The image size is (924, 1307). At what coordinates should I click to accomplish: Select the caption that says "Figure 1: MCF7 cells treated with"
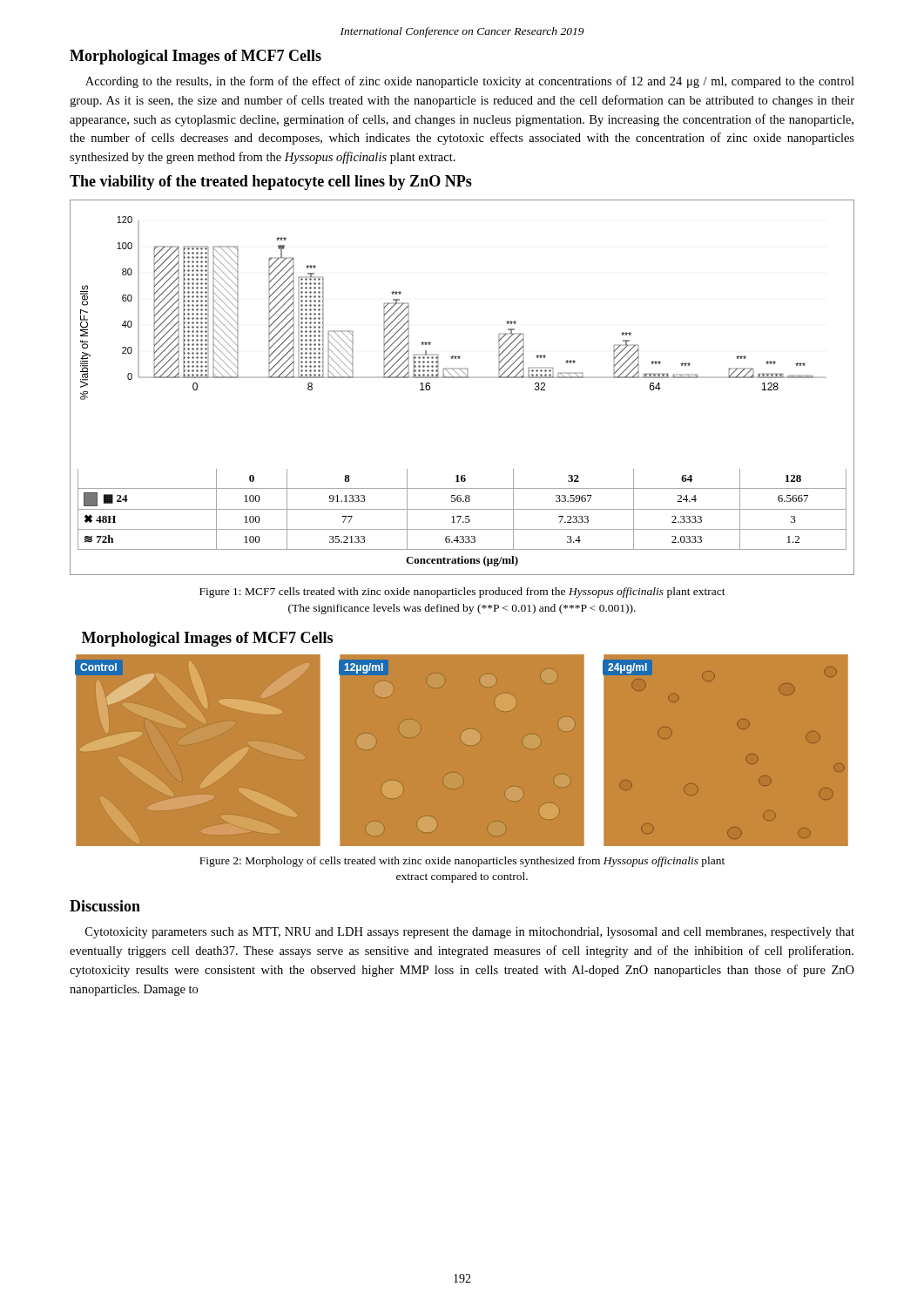click(462, 600)
